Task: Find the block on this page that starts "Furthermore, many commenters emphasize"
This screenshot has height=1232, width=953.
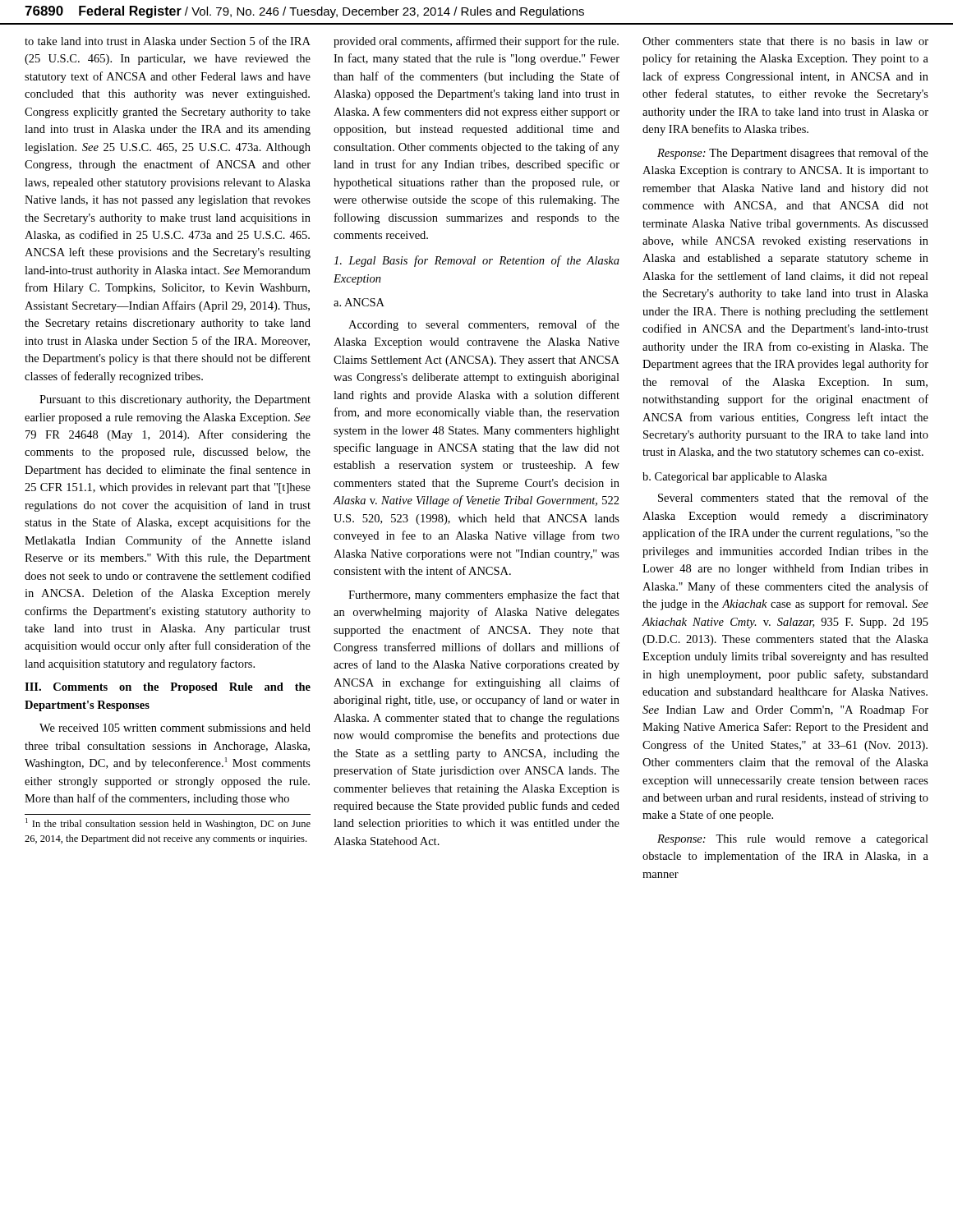Action: click(x=476, y=718)
